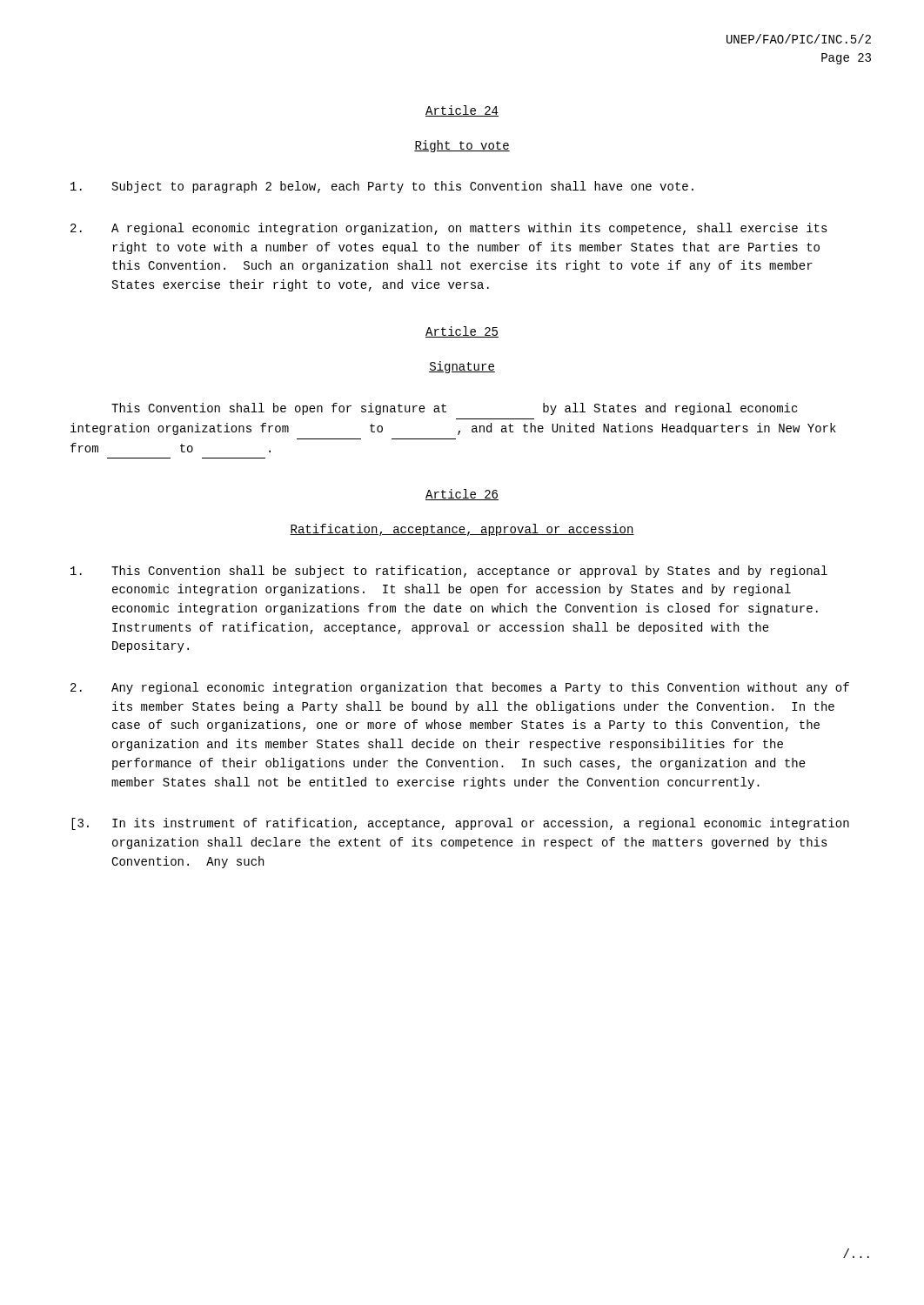Select the text starting "This Convention shall be subject to"
Screen dimensions: 1305x924
pyautogui.click(x=462, y=610)
